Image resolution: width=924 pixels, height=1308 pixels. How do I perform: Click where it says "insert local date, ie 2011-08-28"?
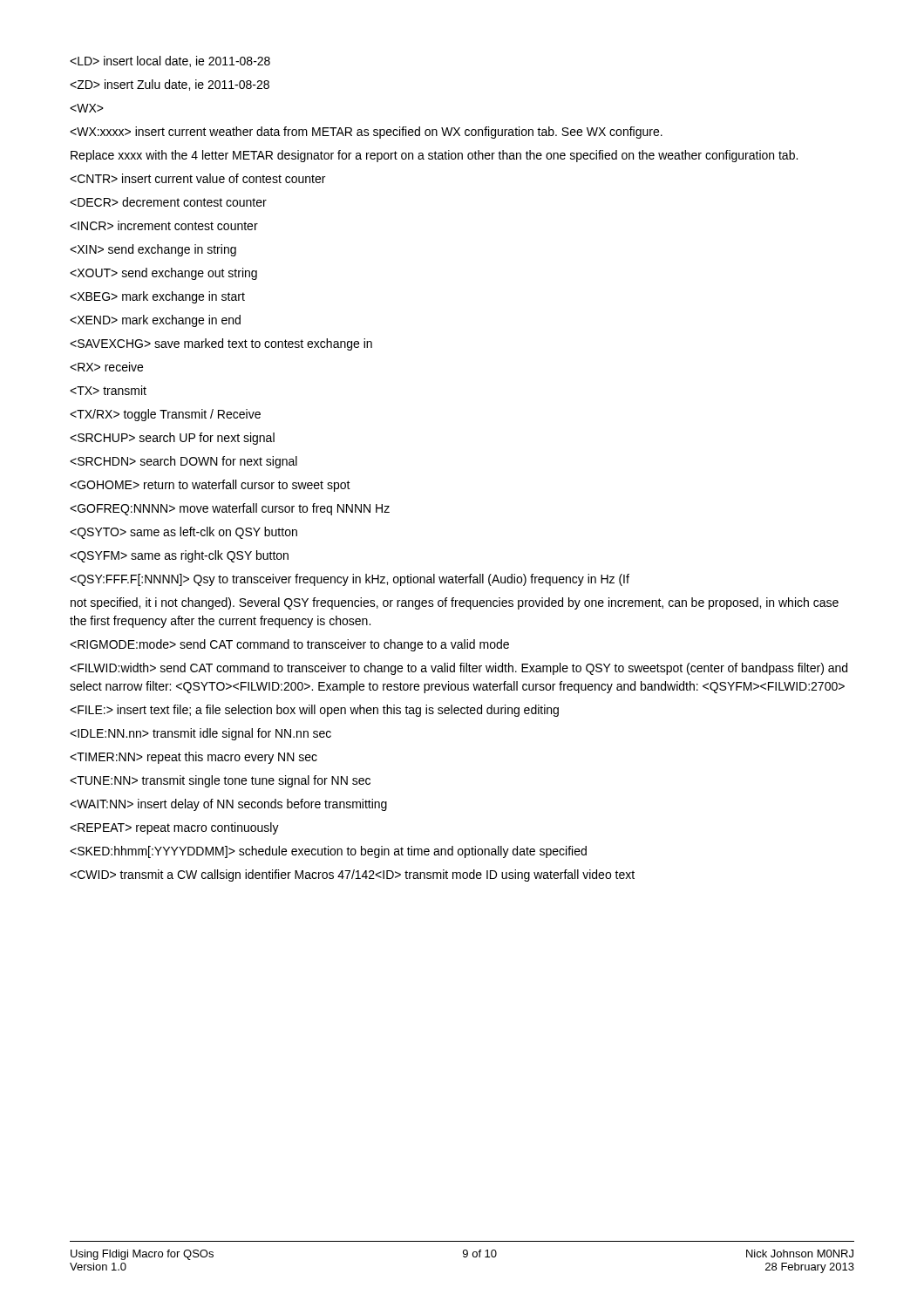tap(170, 61)
